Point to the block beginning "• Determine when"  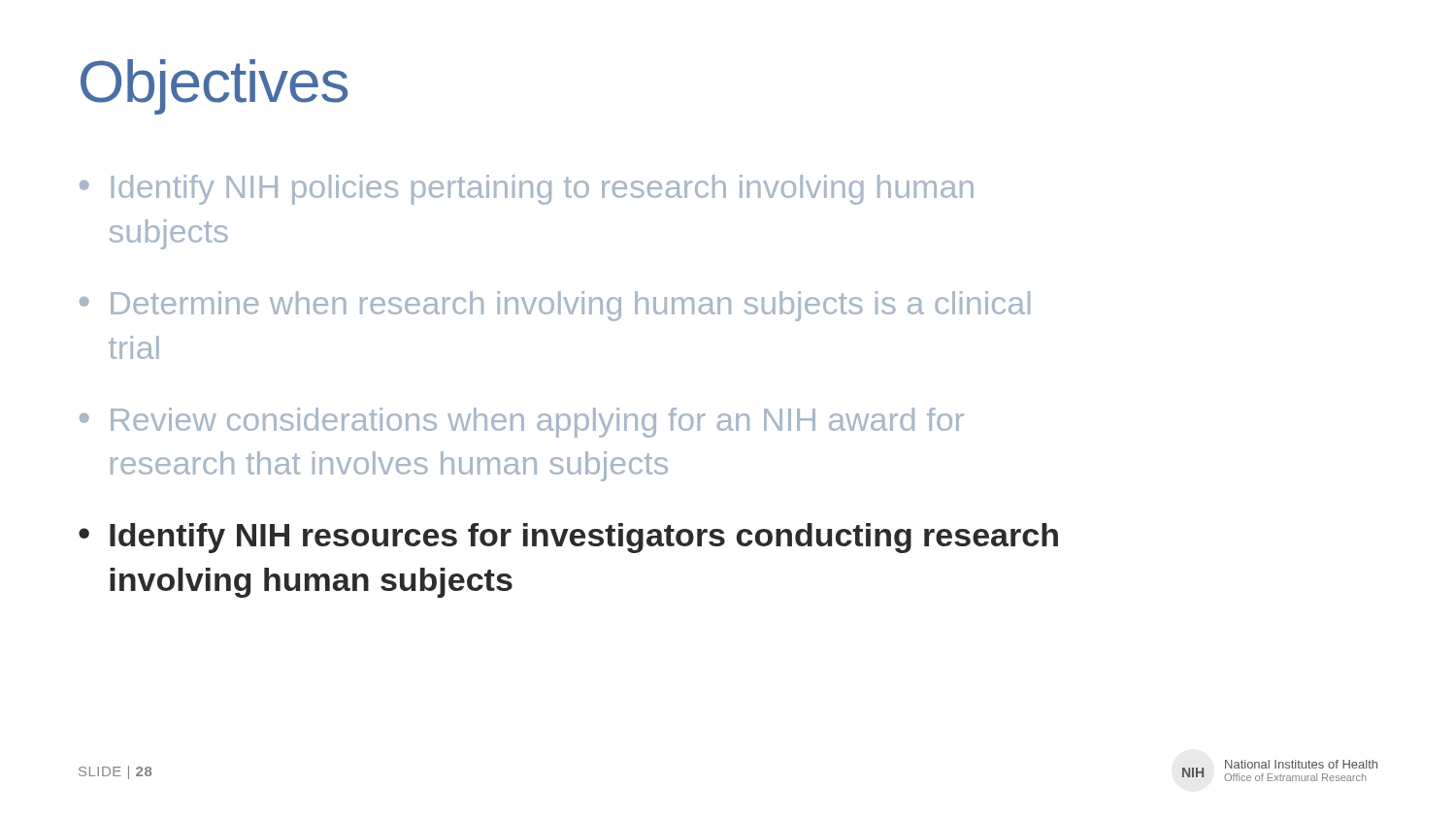click(x=555, y=326)
